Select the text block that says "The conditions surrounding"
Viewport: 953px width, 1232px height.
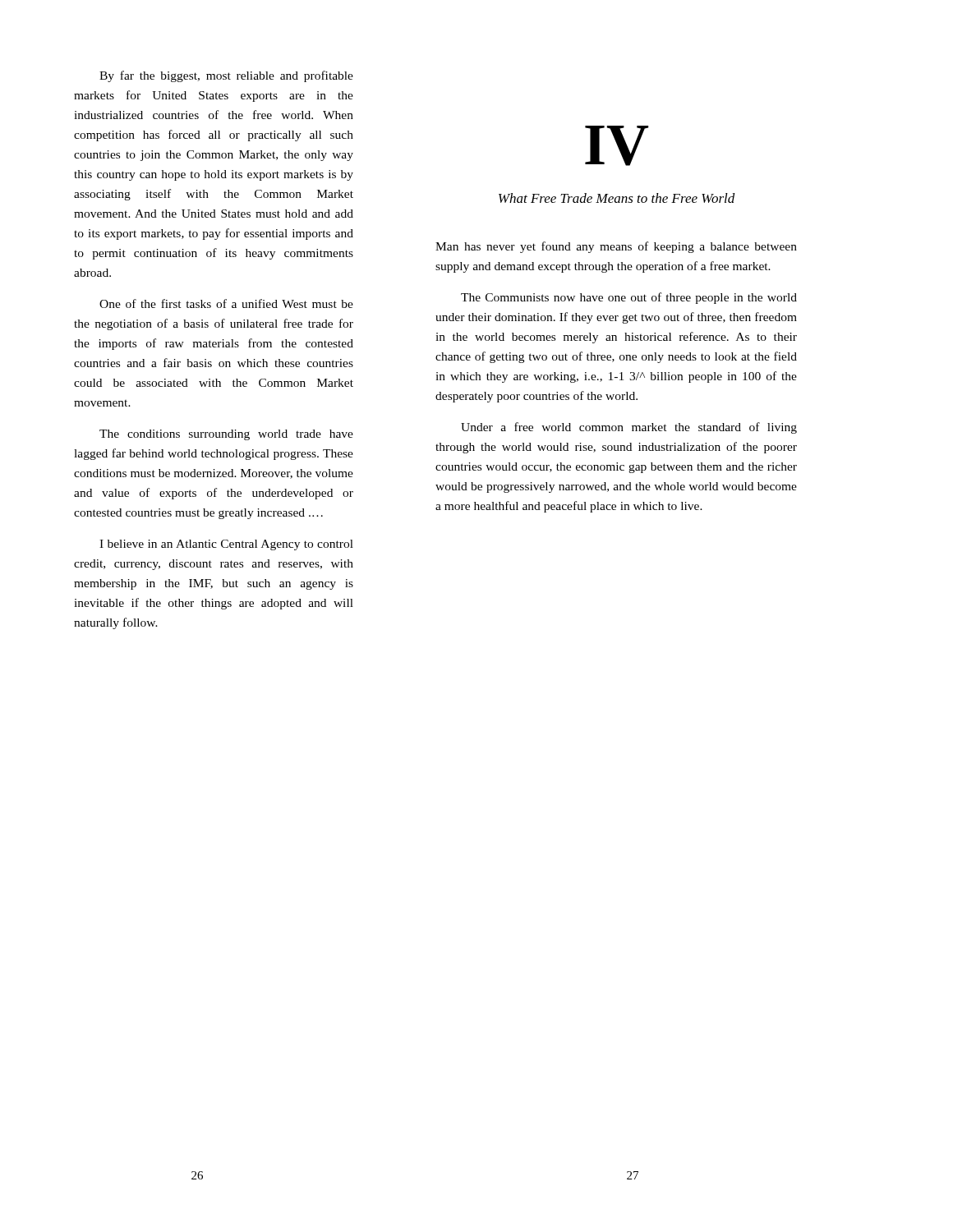pos(214,473)
